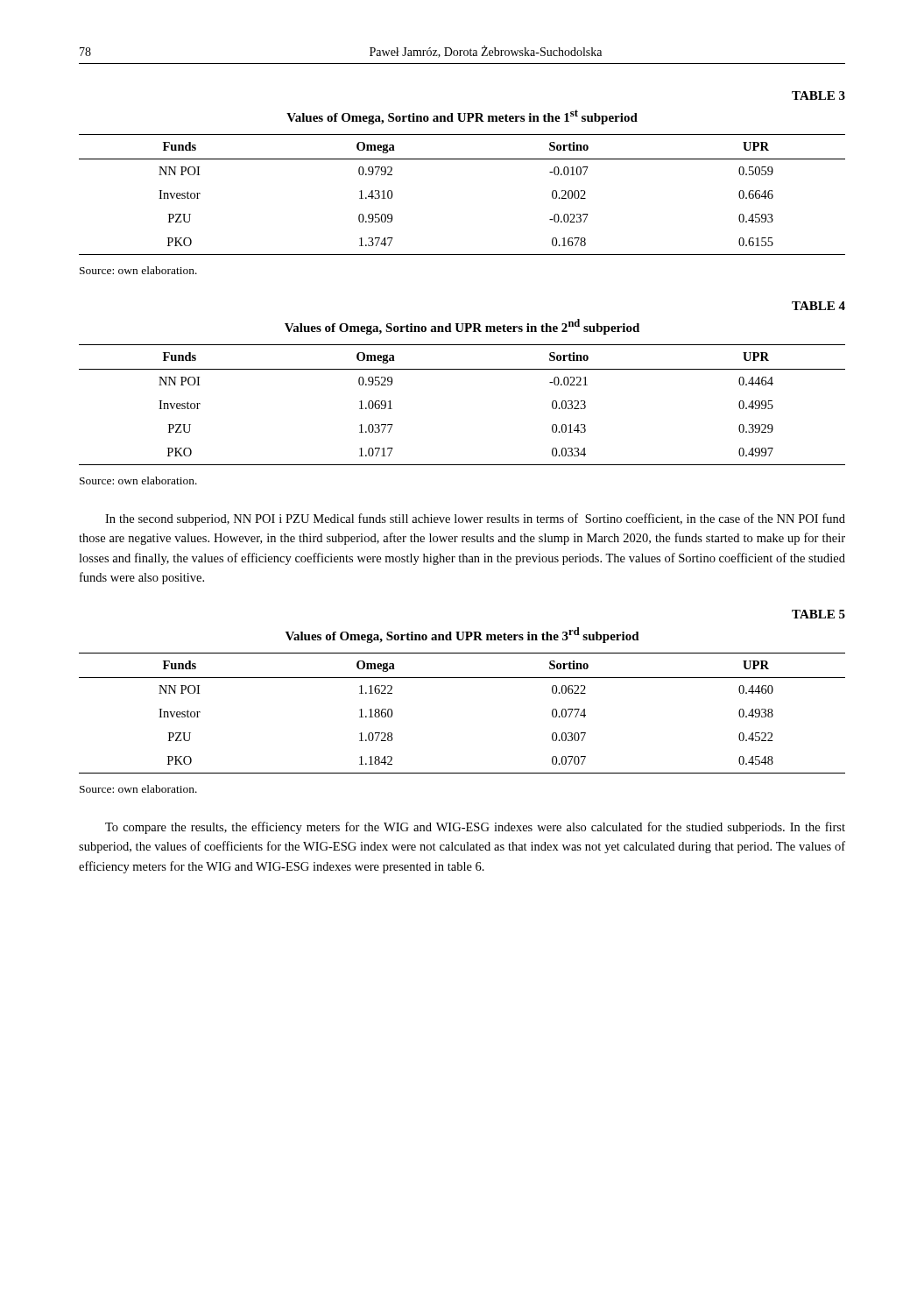Select the caption containing "TABLE 5 Values of Omega, Sortino and UPR"
924x1314 pixels.
tap(462, 625)
